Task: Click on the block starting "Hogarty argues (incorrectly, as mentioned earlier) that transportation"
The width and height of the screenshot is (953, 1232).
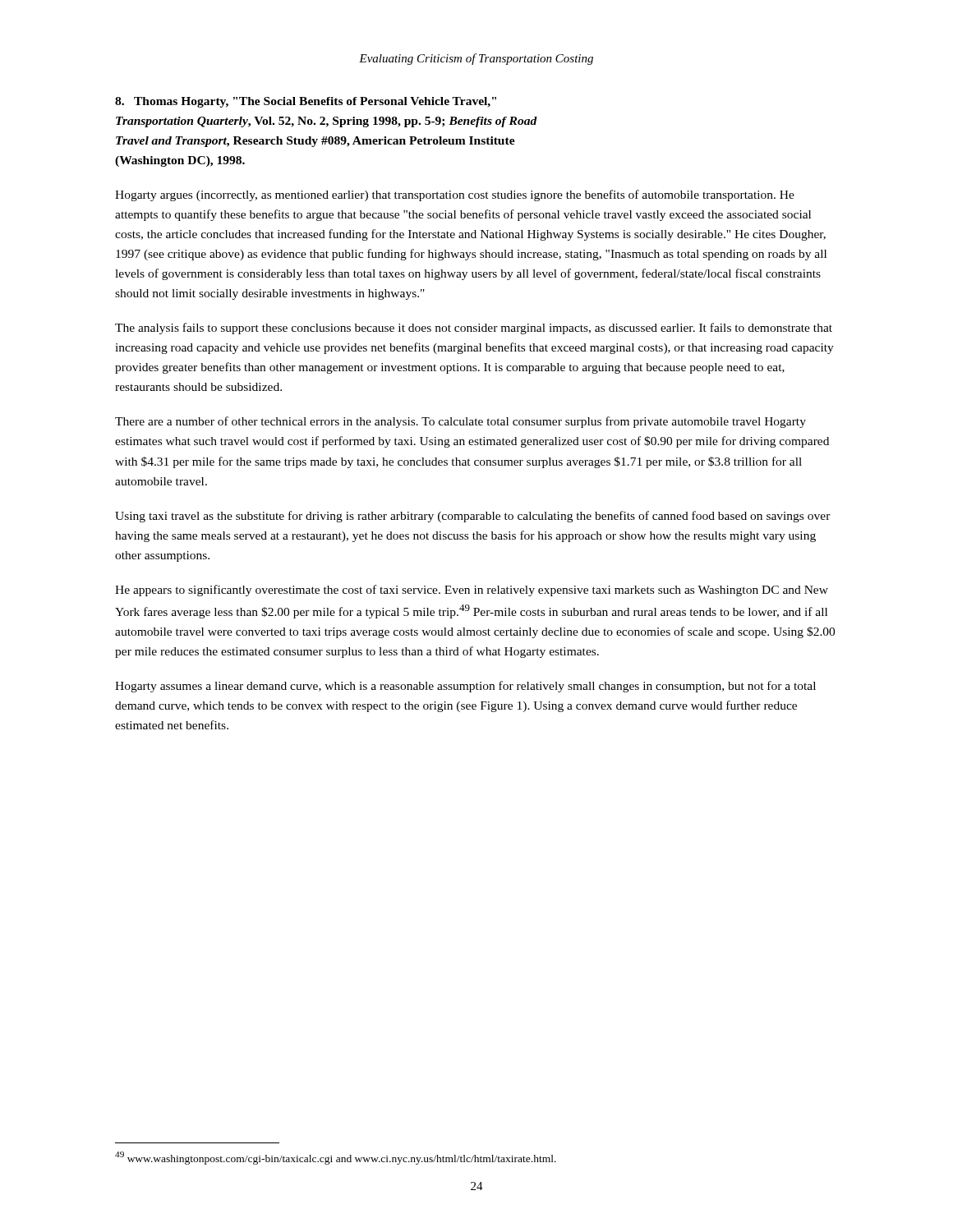Action: (471, 244)
